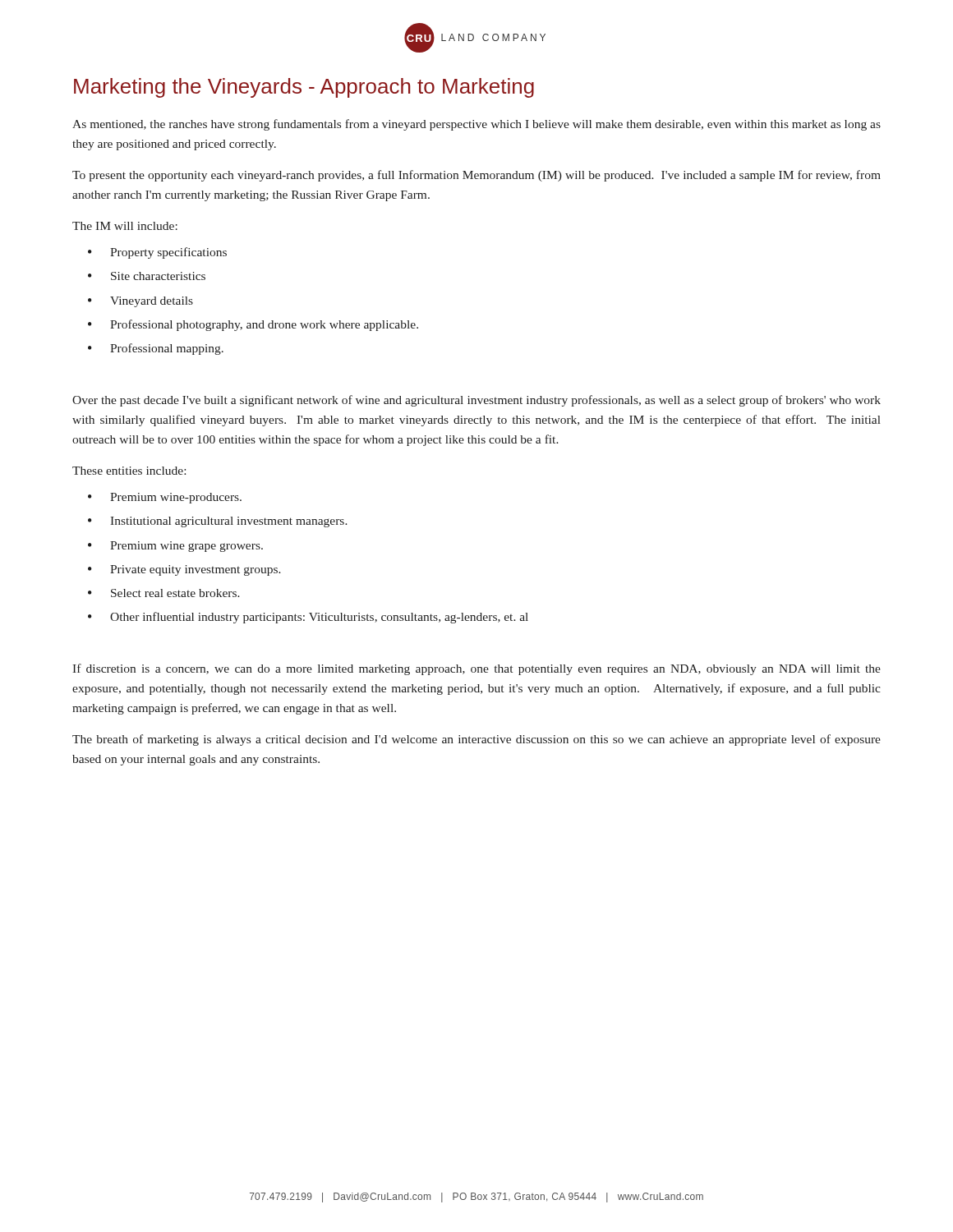Point to "• Private equity investment groups."
Viewport: 953px width, 1232px height.
point(184,570)
